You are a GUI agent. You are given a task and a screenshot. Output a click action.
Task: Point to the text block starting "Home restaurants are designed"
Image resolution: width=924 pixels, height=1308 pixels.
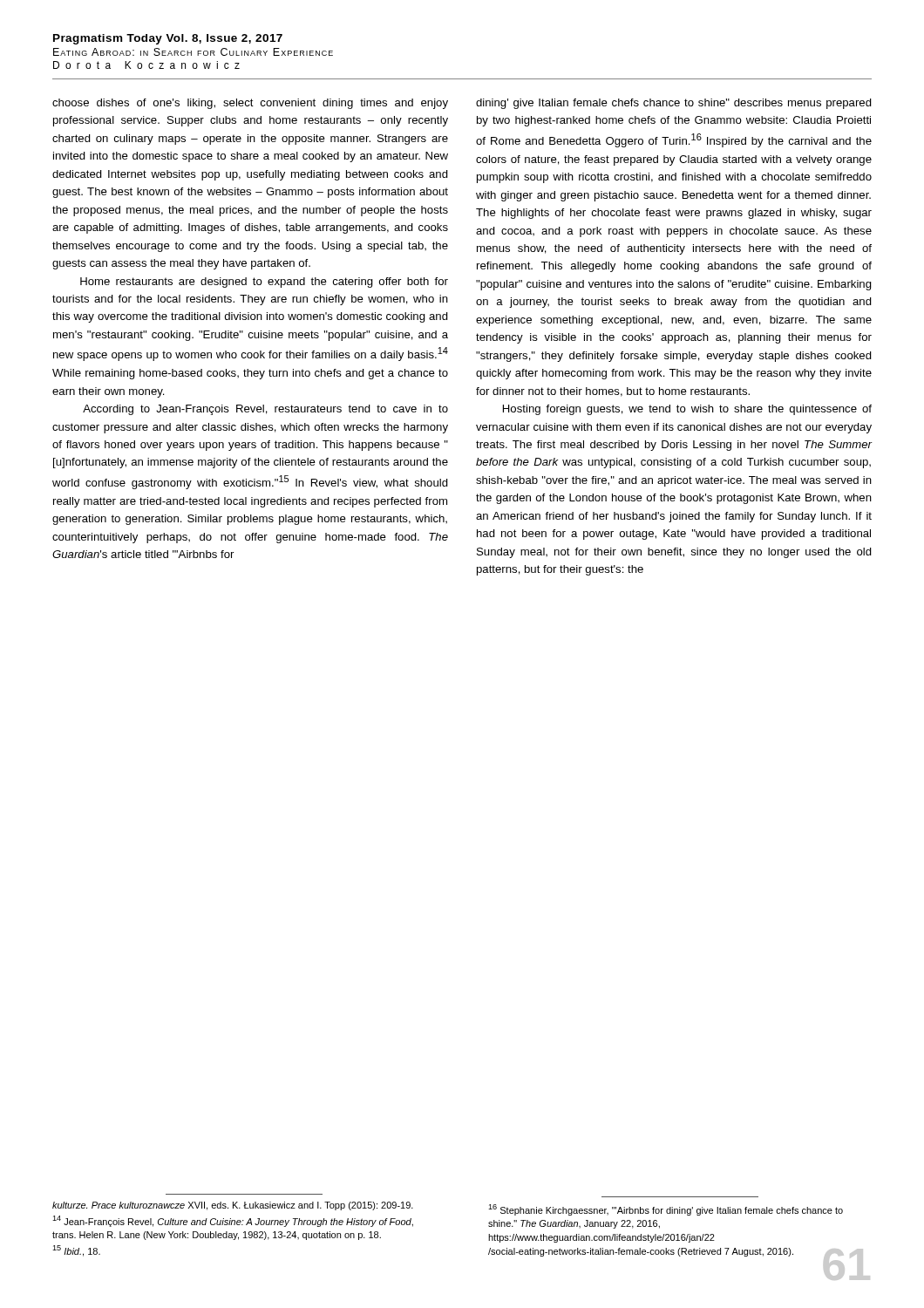(250, 336)
